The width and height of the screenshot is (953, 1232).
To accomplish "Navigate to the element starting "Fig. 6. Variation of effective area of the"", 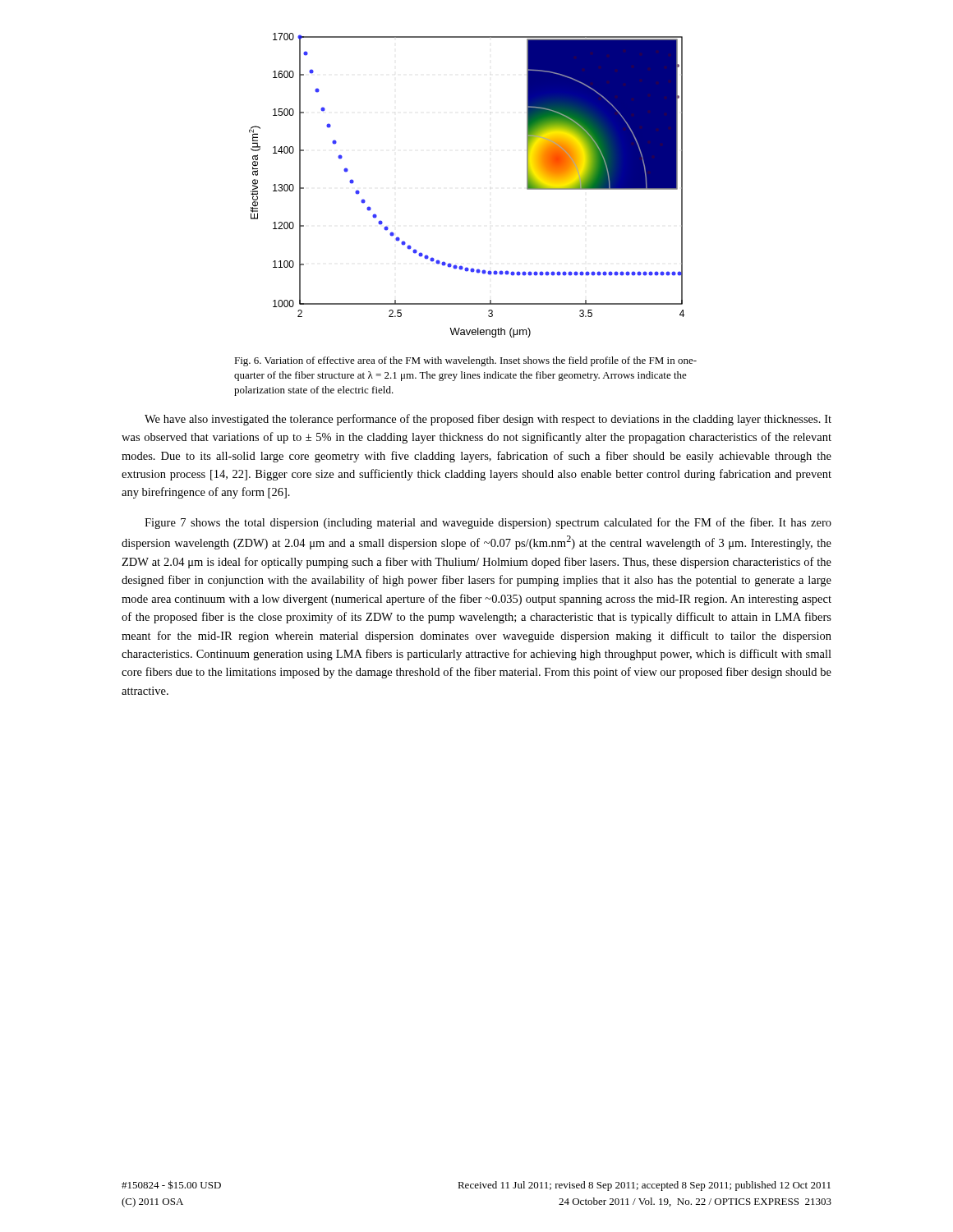I will (476, 376).
